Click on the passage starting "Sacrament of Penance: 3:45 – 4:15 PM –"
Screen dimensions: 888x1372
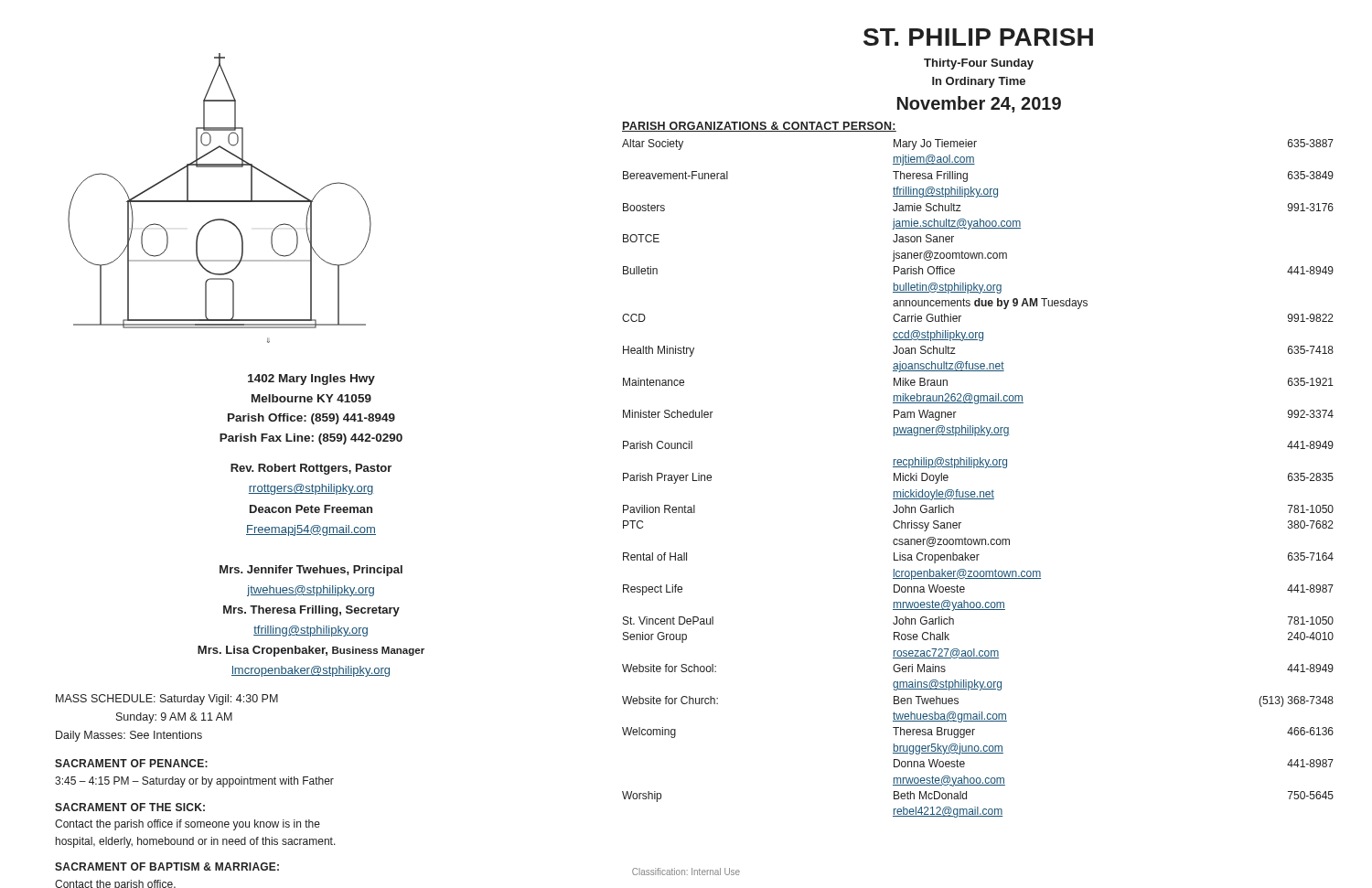click(x=194, y=772)
